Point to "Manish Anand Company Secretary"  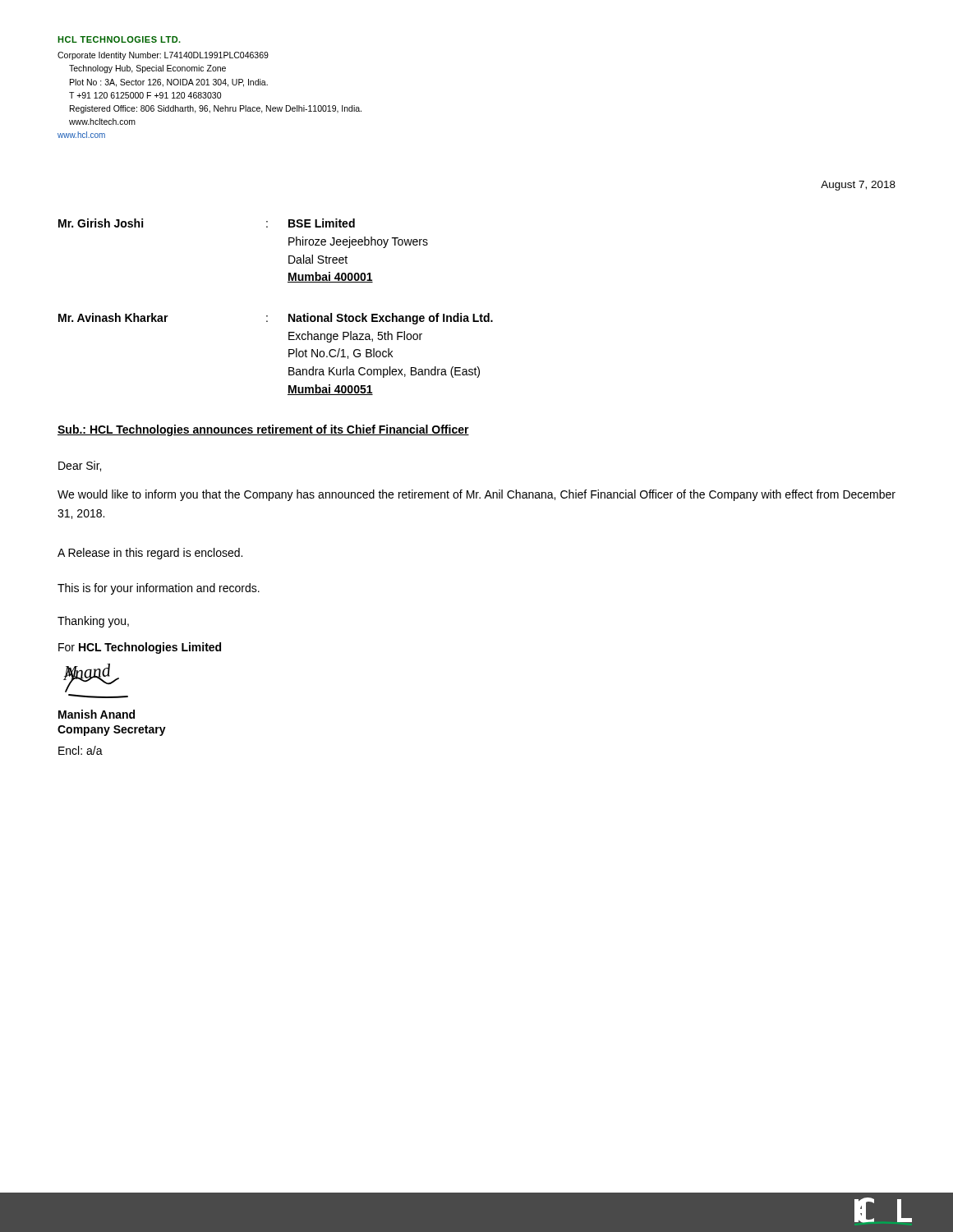point(97,714)
